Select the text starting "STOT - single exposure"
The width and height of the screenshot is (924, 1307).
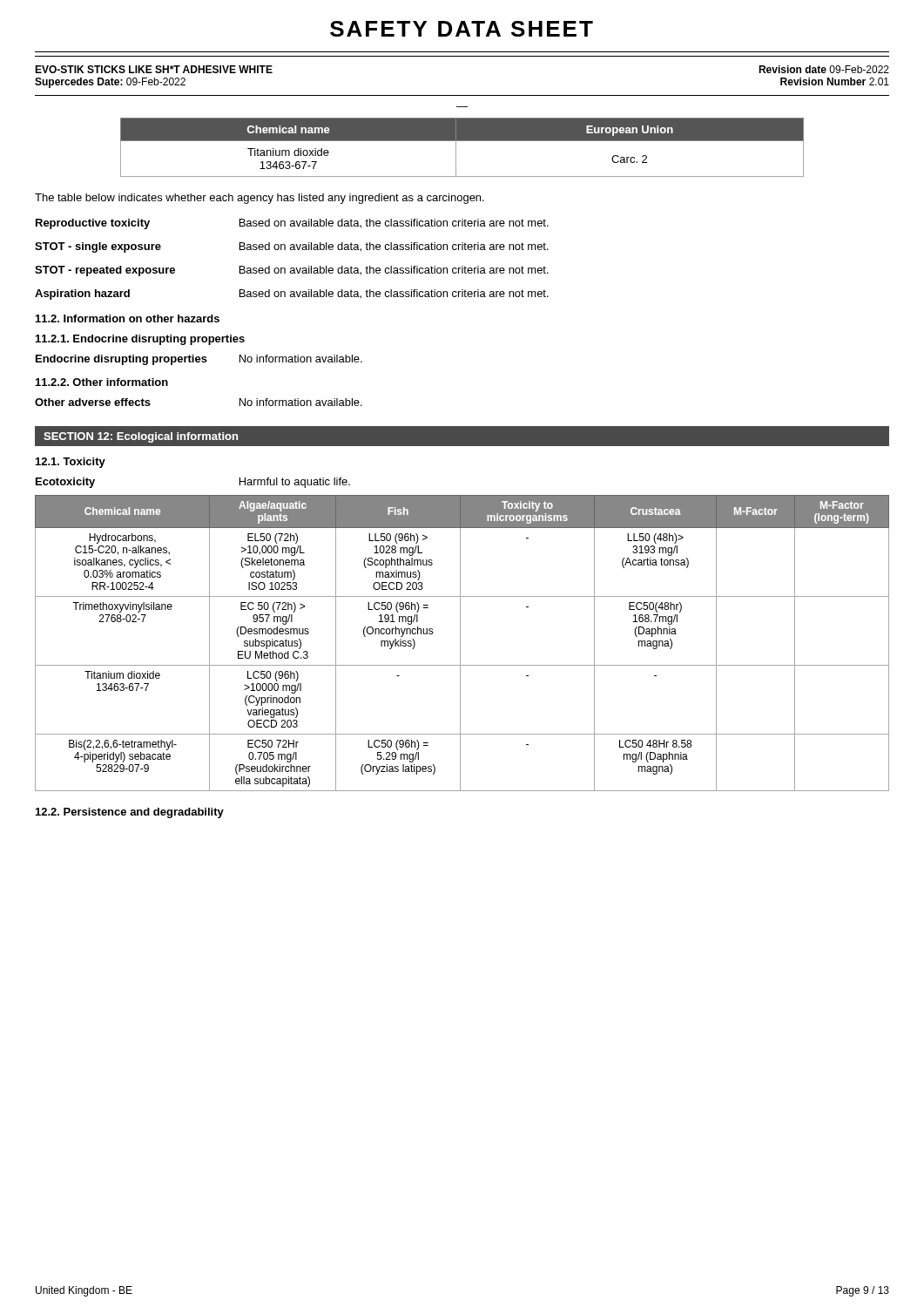coord(292,246)
